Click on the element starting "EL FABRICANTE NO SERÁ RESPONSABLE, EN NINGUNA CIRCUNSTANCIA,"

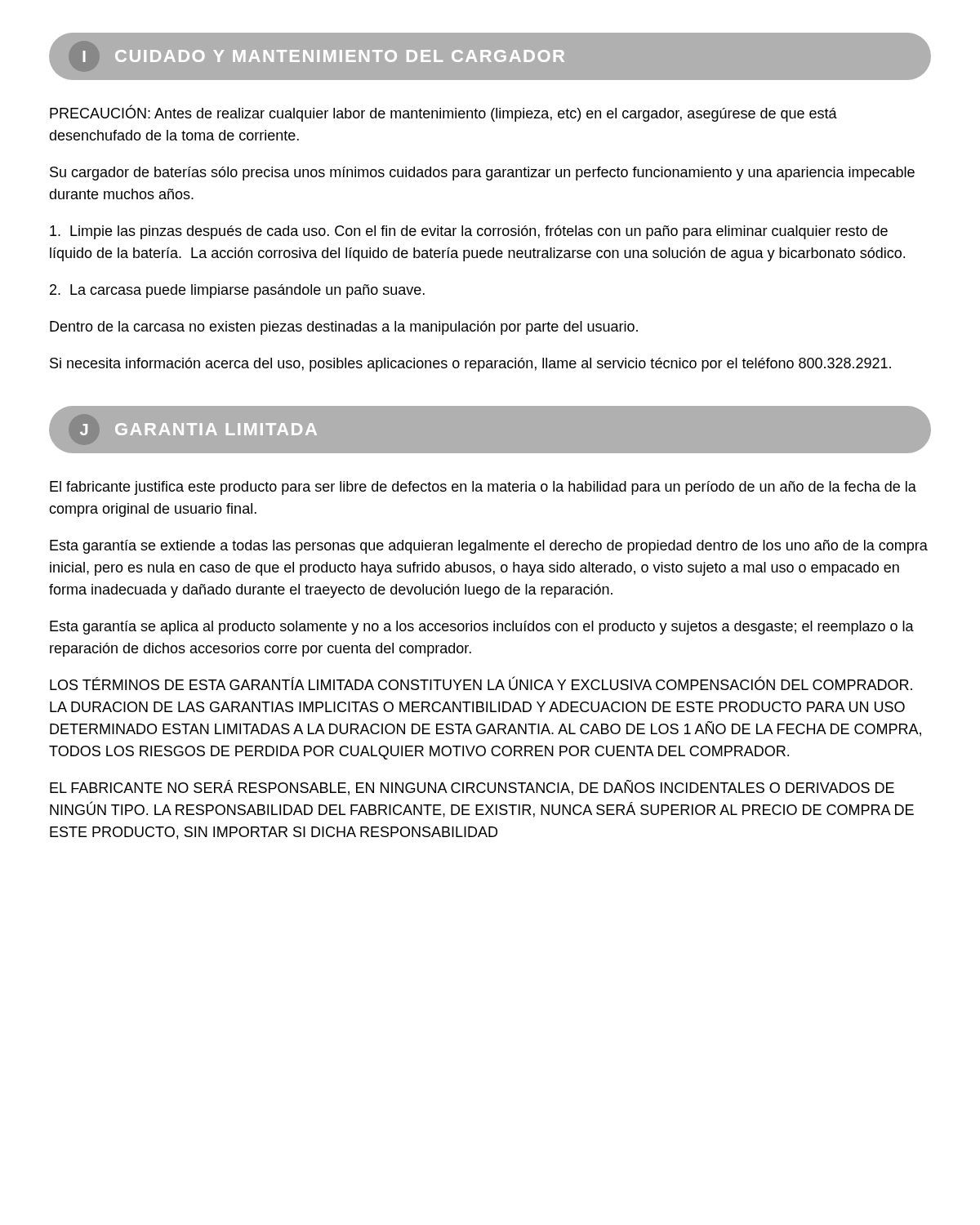click(x=482, y=810)
